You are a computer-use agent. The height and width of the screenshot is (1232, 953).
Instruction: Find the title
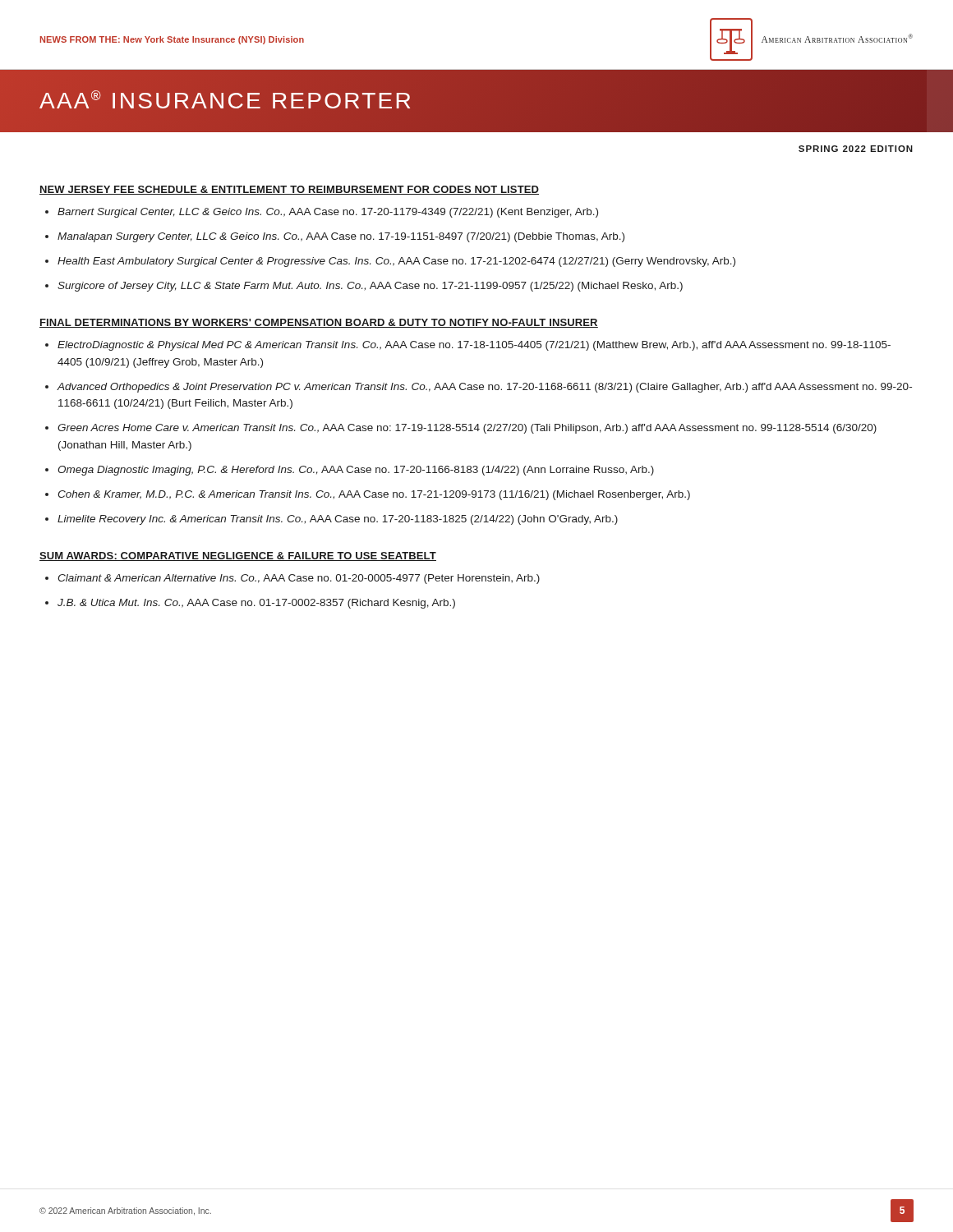(496, 101)
